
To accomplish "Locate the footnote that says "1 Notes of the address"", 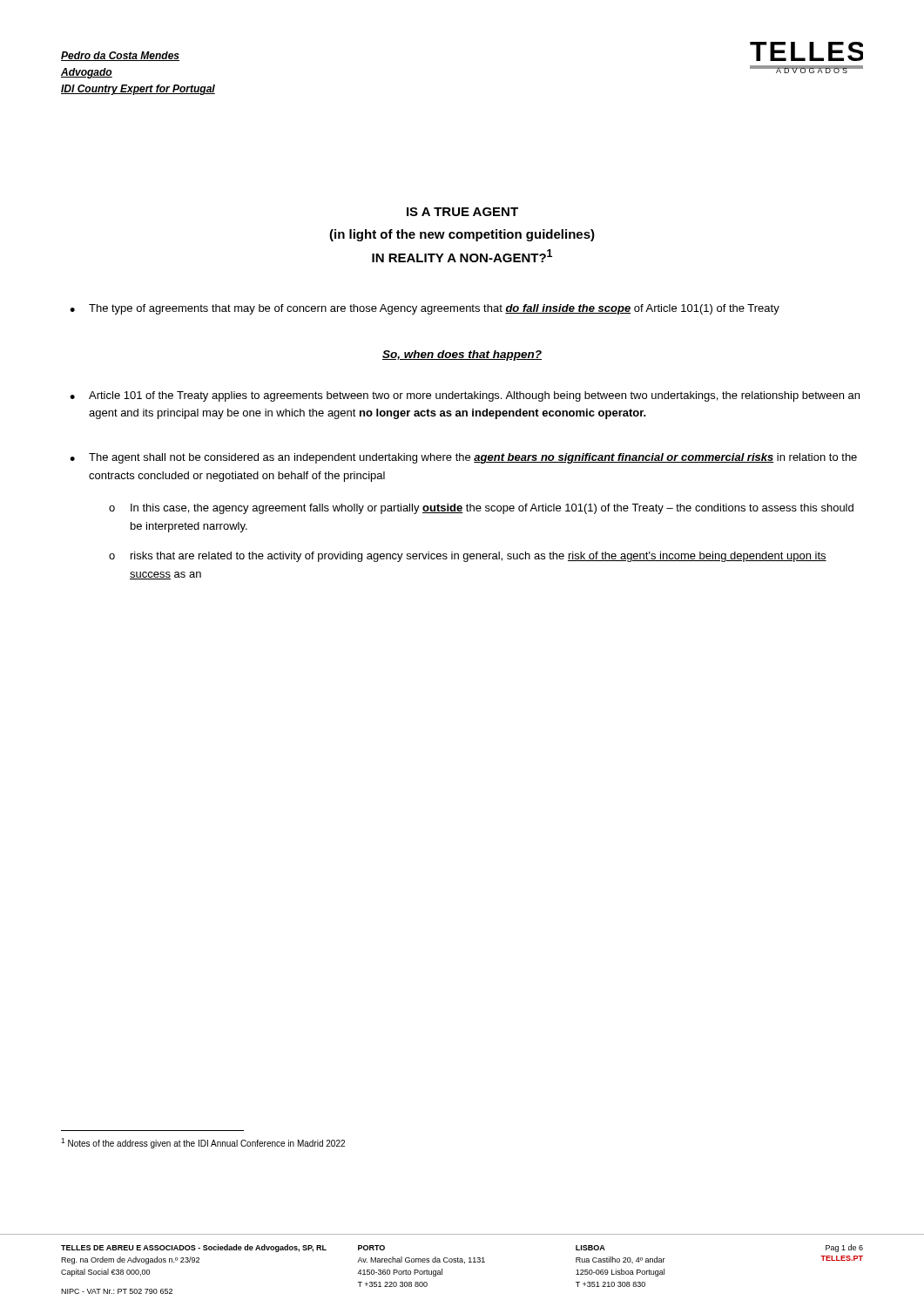I will click(203, 1142).
